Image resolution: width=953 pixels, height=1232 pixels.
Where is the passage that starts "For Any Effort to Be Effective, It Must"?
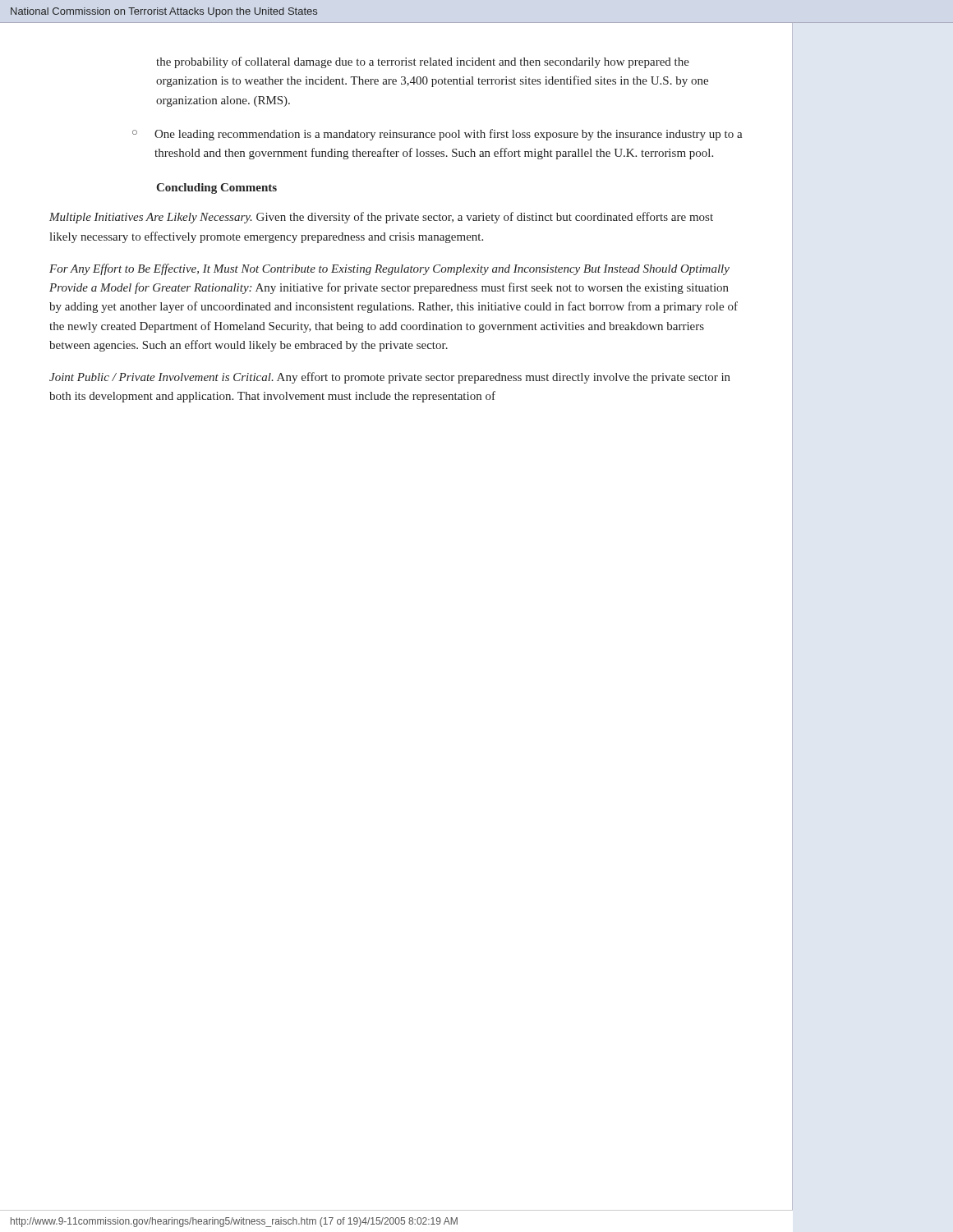click(x=393, y=307)
